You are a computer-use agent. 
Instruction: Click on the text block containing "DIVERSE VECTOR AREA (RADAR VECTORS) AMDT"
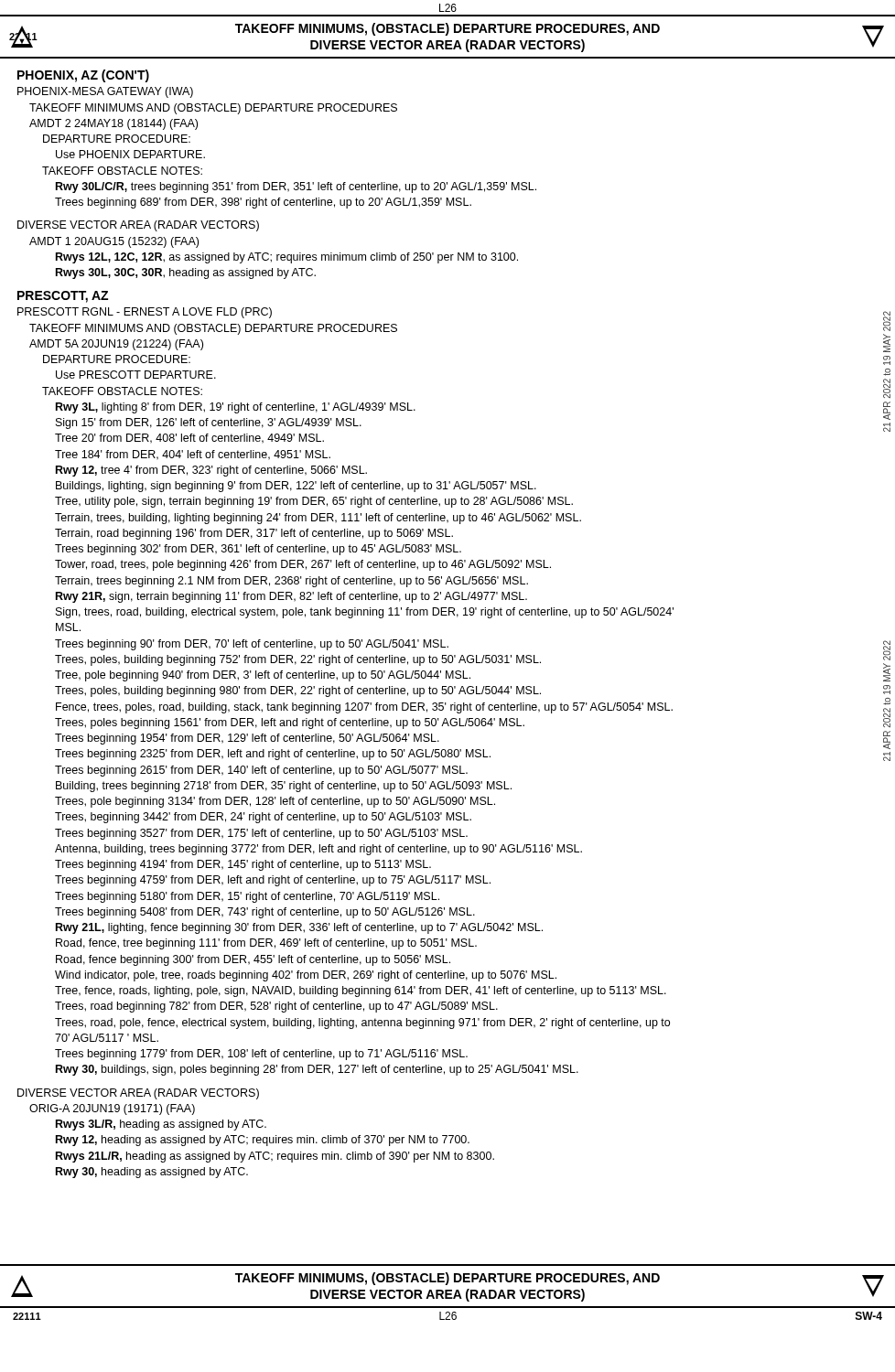tap(448, 250)
